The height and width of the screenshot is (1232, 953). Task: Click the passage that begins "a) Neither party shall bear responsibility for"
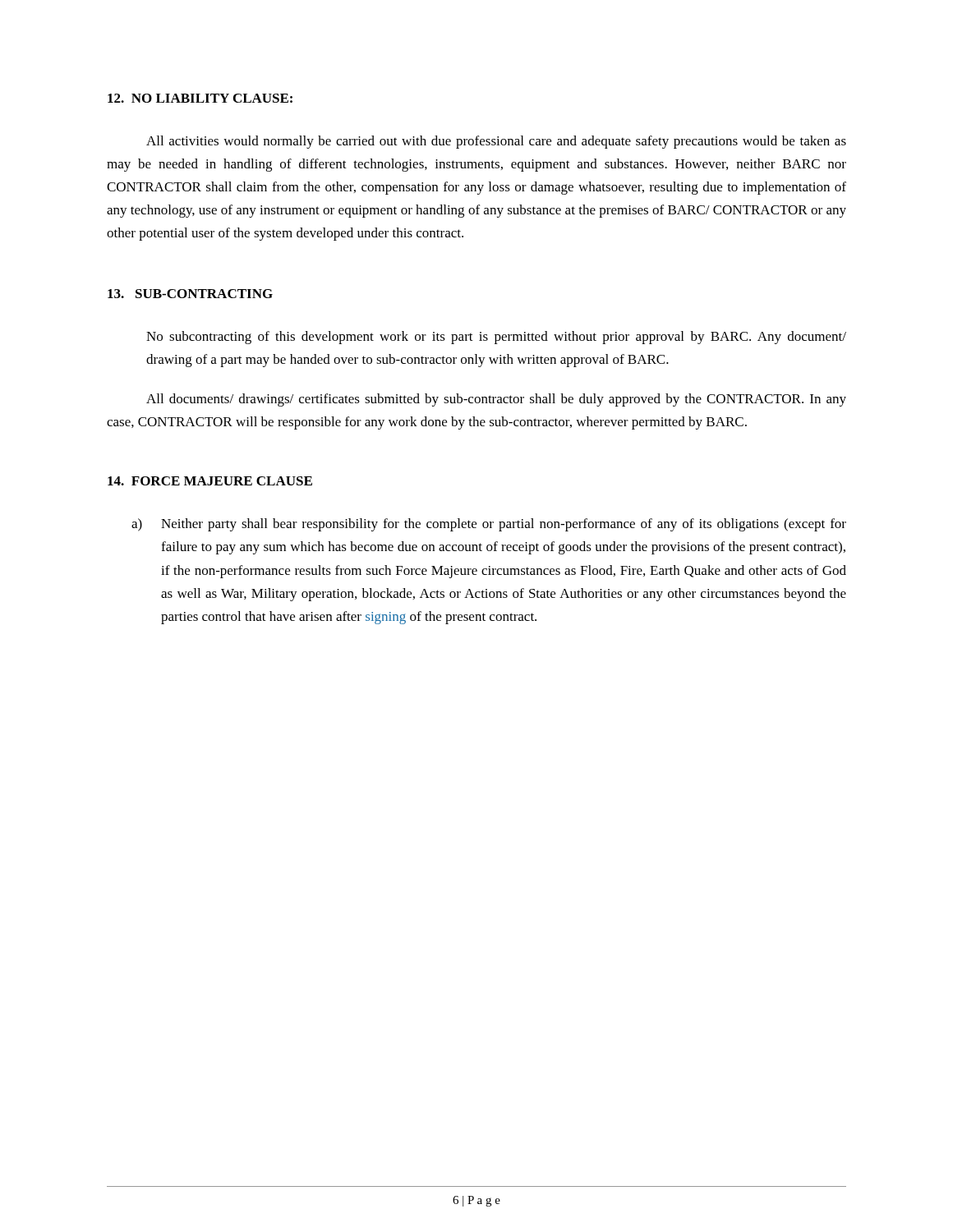tap(489, 570)
